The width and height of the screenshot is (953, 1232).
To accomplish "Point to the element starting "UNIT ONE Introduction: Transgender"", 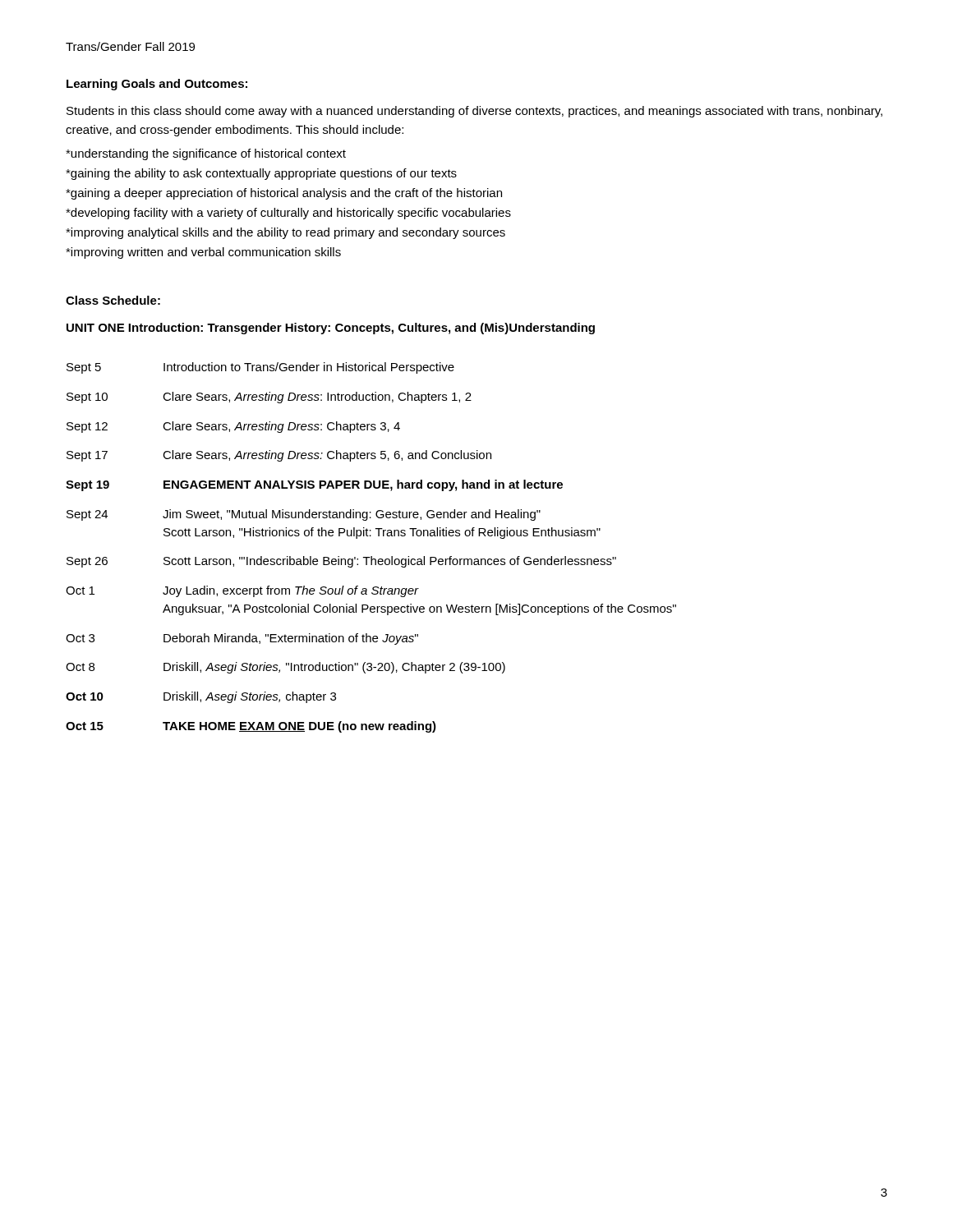I will (331, 327).
